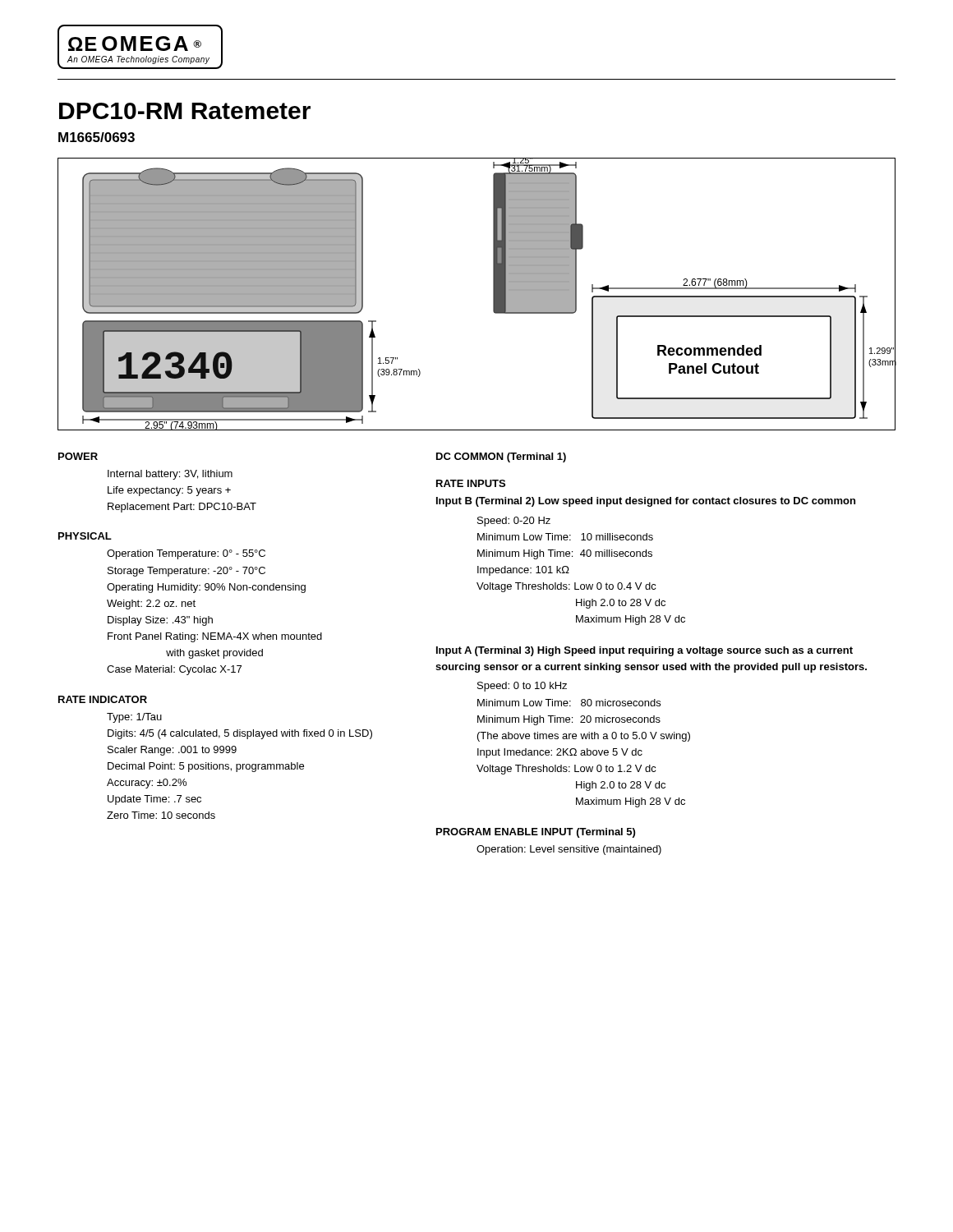Click the passage that begins "Input A (Terminal 3) High"
Viewport: 953px width, 1232px height.
point(651,659)
